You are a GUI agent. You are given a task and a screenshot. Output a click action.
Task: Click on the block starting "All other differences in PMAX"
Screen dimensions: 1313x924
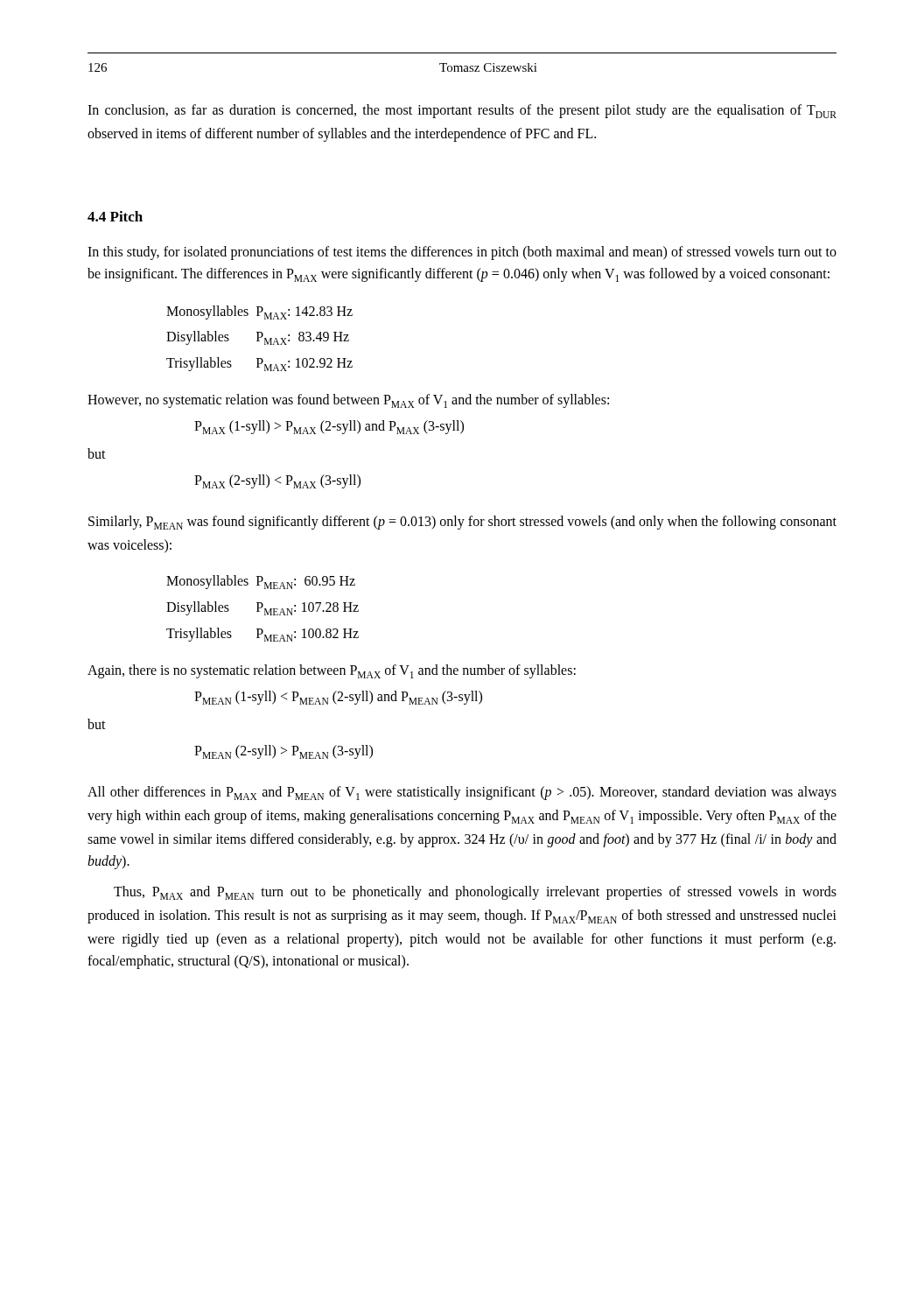point(462,877)
